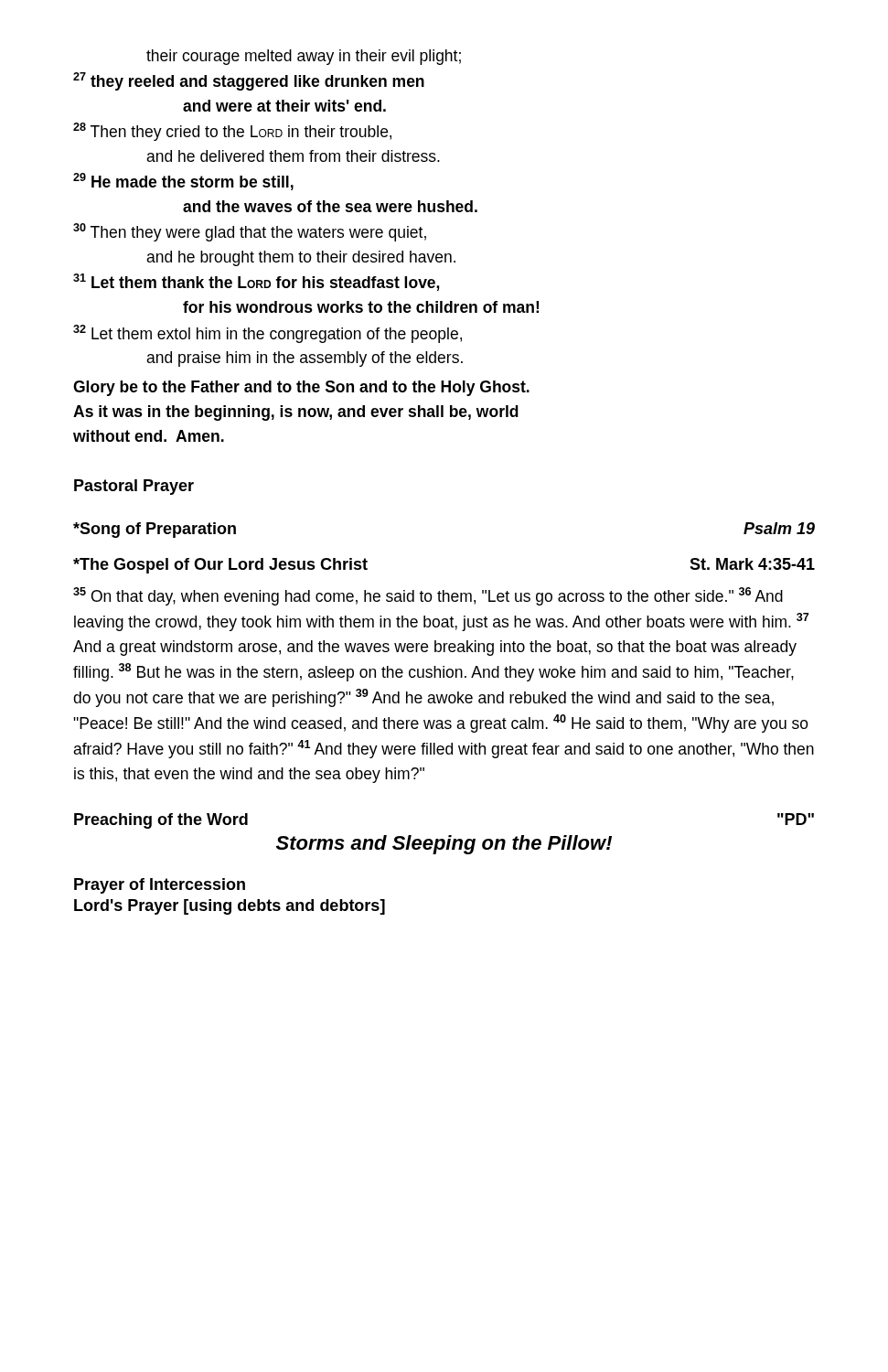Locate the section header with the text "Preaching of the Word "PD""
Image resolution: width=888 pixels, height=1372 pixels.
point(444,833)
